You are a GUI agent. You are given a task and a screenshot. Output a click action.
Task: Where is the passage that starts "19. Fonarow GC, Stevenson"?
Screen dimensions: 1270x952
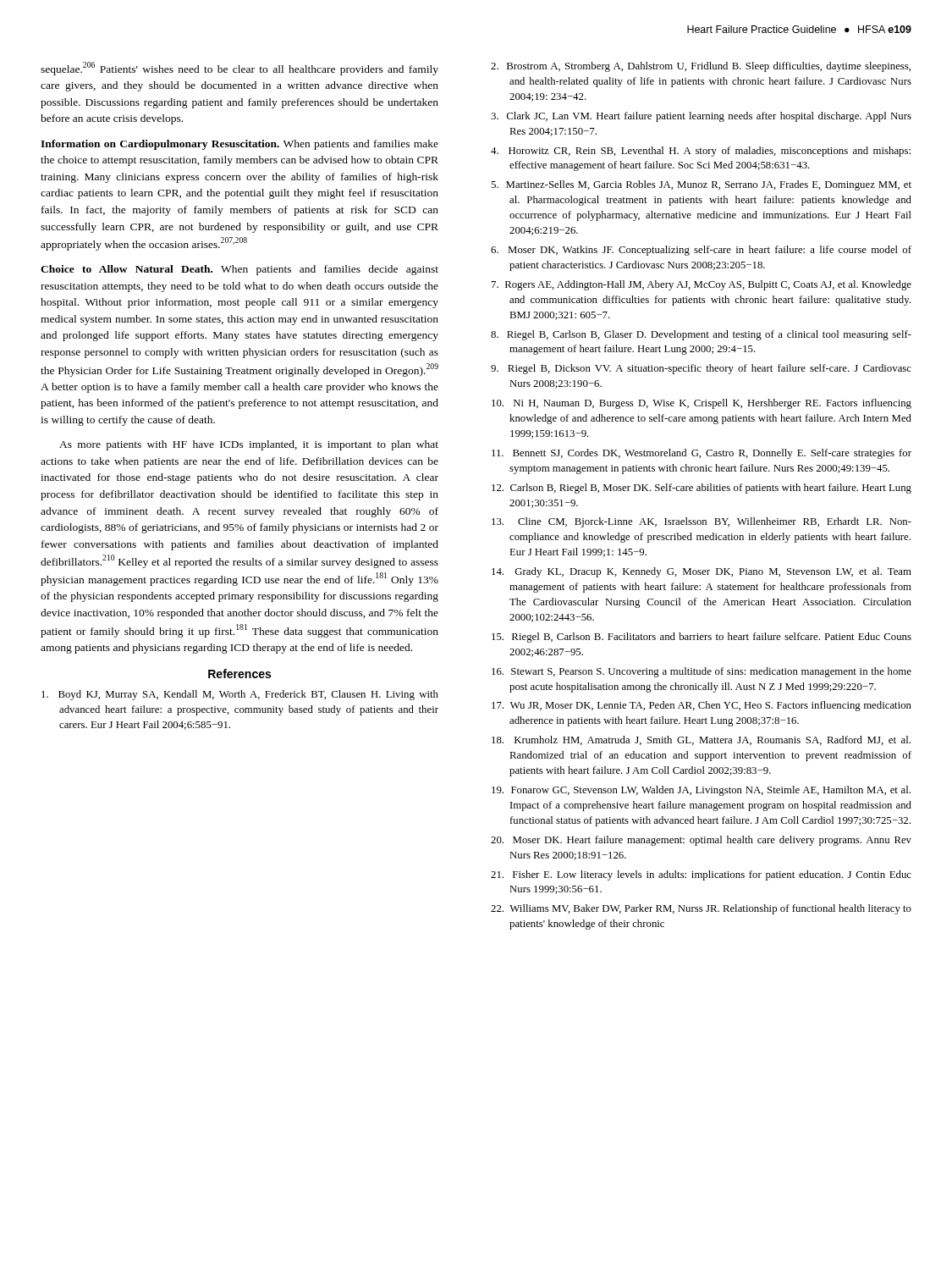point(701,805)
